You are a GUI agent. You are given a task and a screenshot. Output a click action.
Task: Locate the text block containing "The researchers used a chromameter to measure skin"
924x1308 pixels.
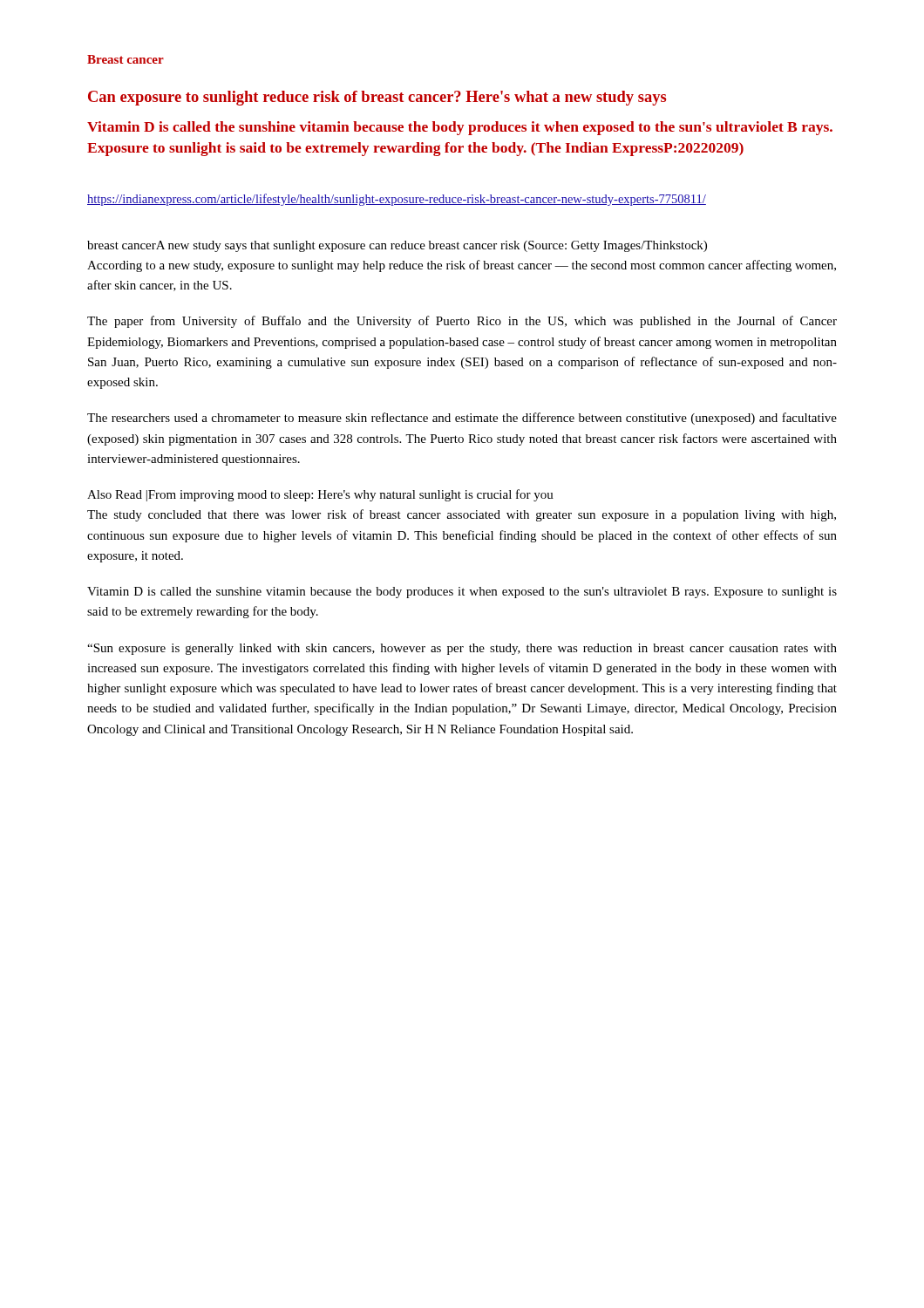(462, 438)
